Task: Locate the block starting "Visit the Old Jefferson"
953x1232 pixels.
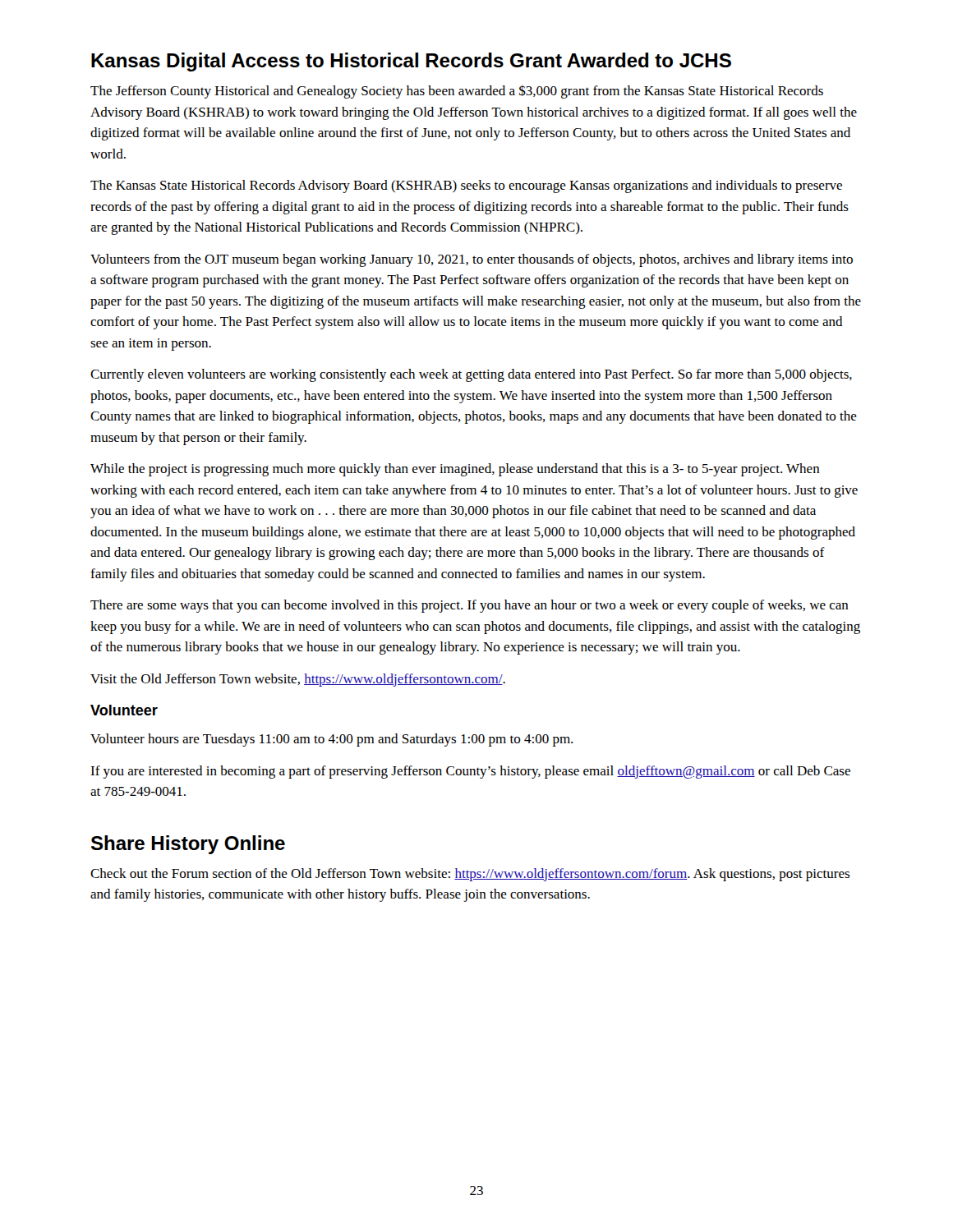Action: click(476, 679)
